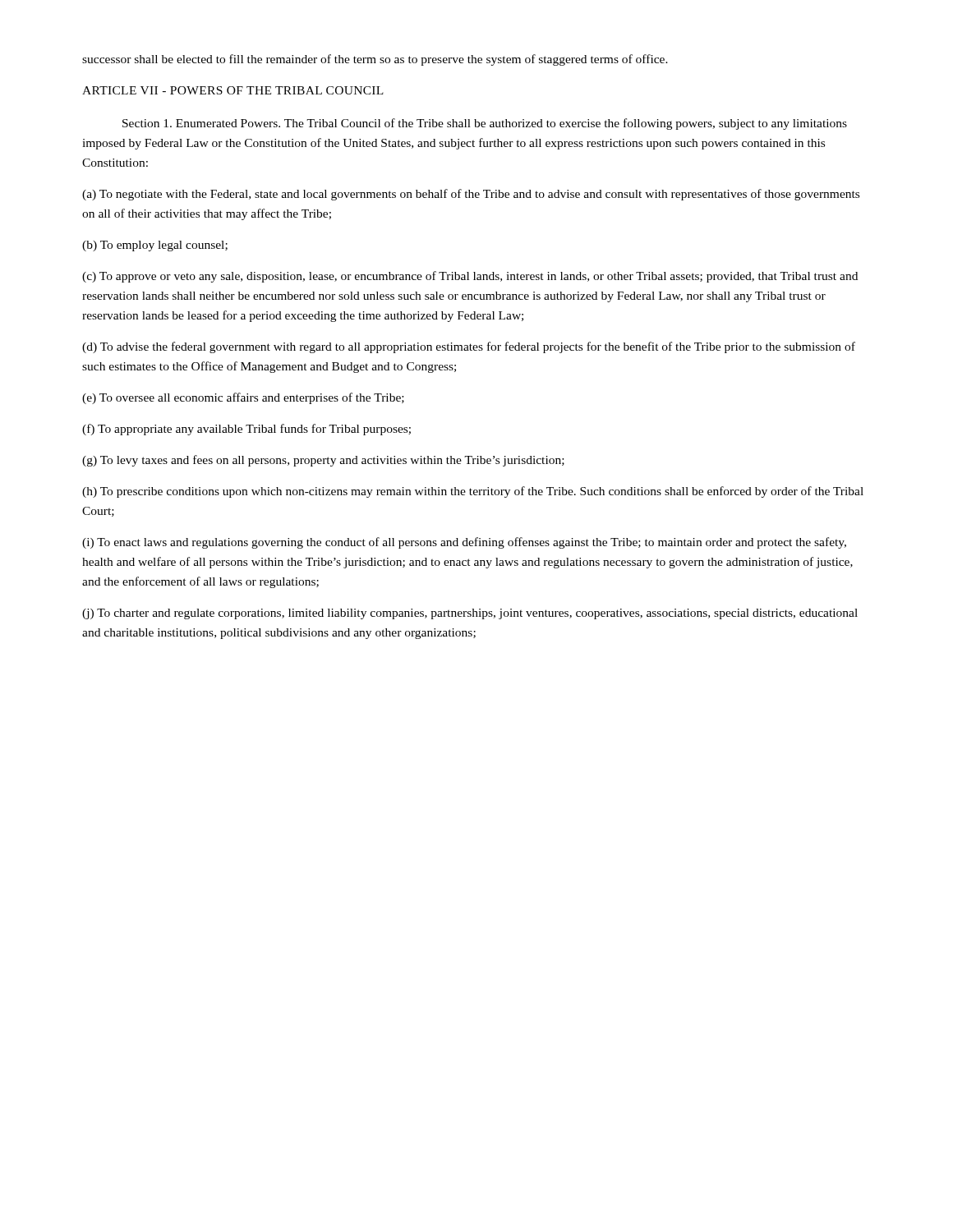Select the section header that reads "ARTICLE VII -"
The image size is (953, 1232).
[233, 90]
